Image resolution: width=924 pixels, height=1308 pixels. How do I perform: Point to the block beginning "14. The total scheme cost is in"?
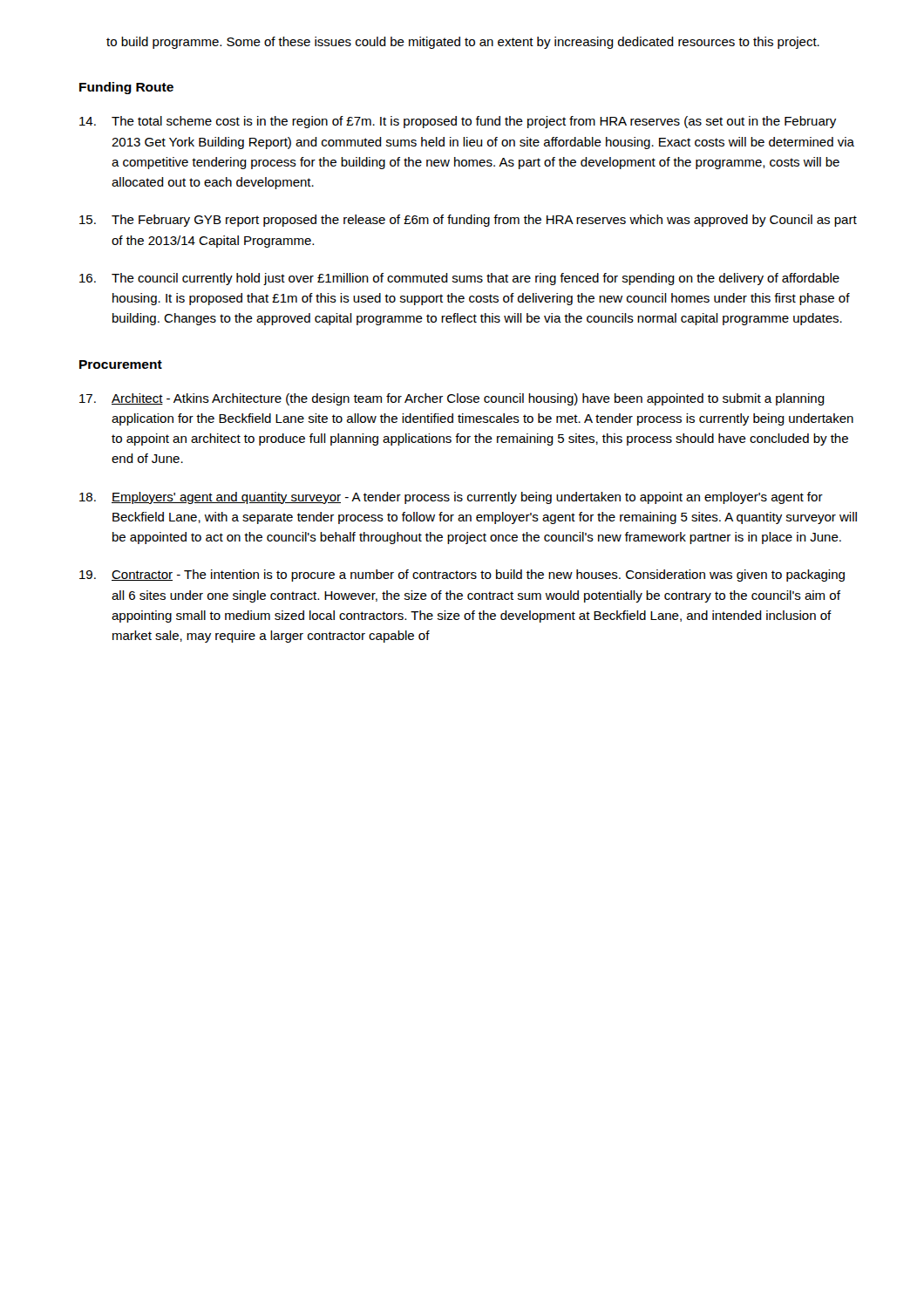[470, 151]
